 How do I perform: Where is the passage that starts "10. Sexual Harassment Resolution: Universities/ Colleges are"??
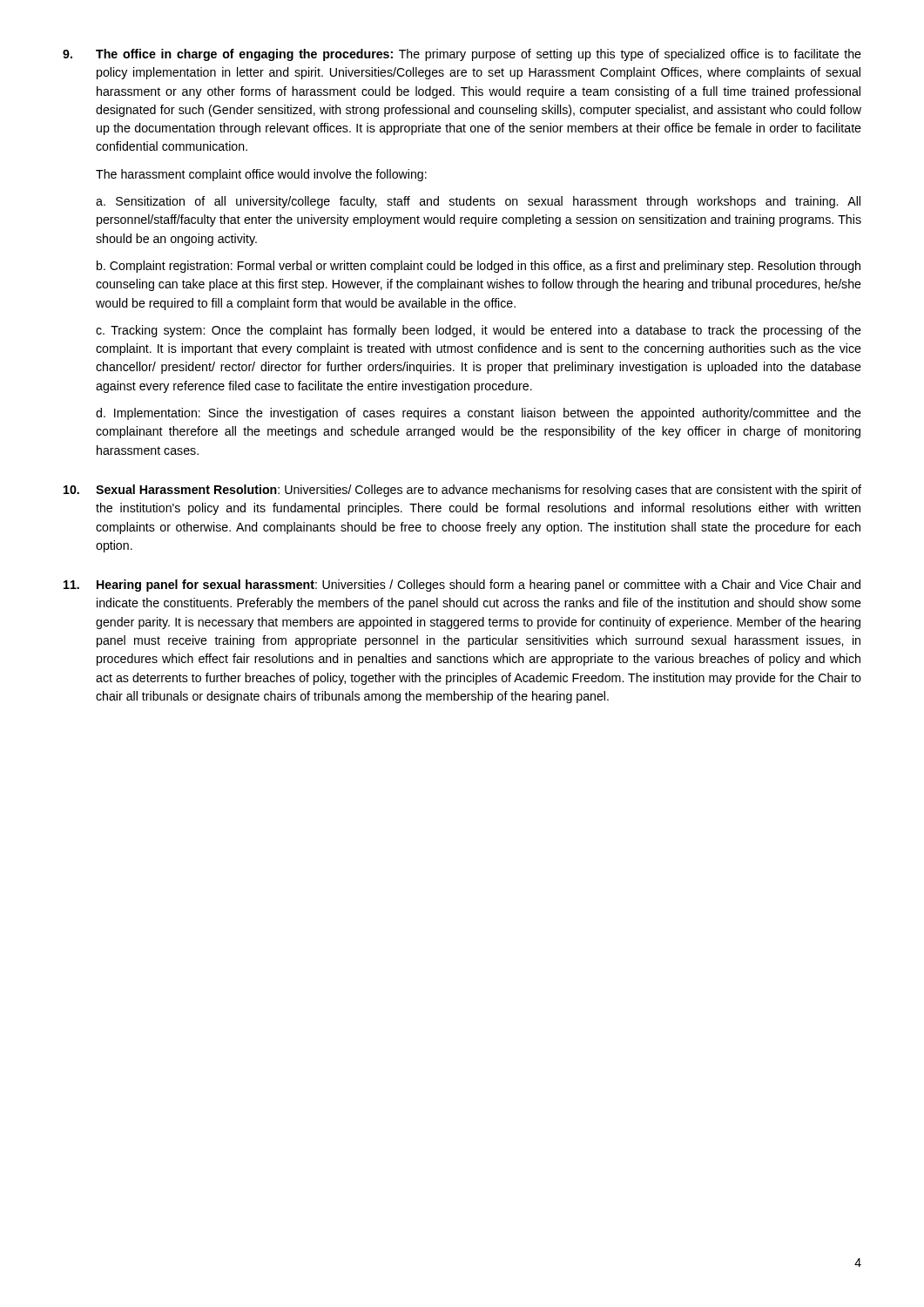pyautogui.click(x=462, y=522)
